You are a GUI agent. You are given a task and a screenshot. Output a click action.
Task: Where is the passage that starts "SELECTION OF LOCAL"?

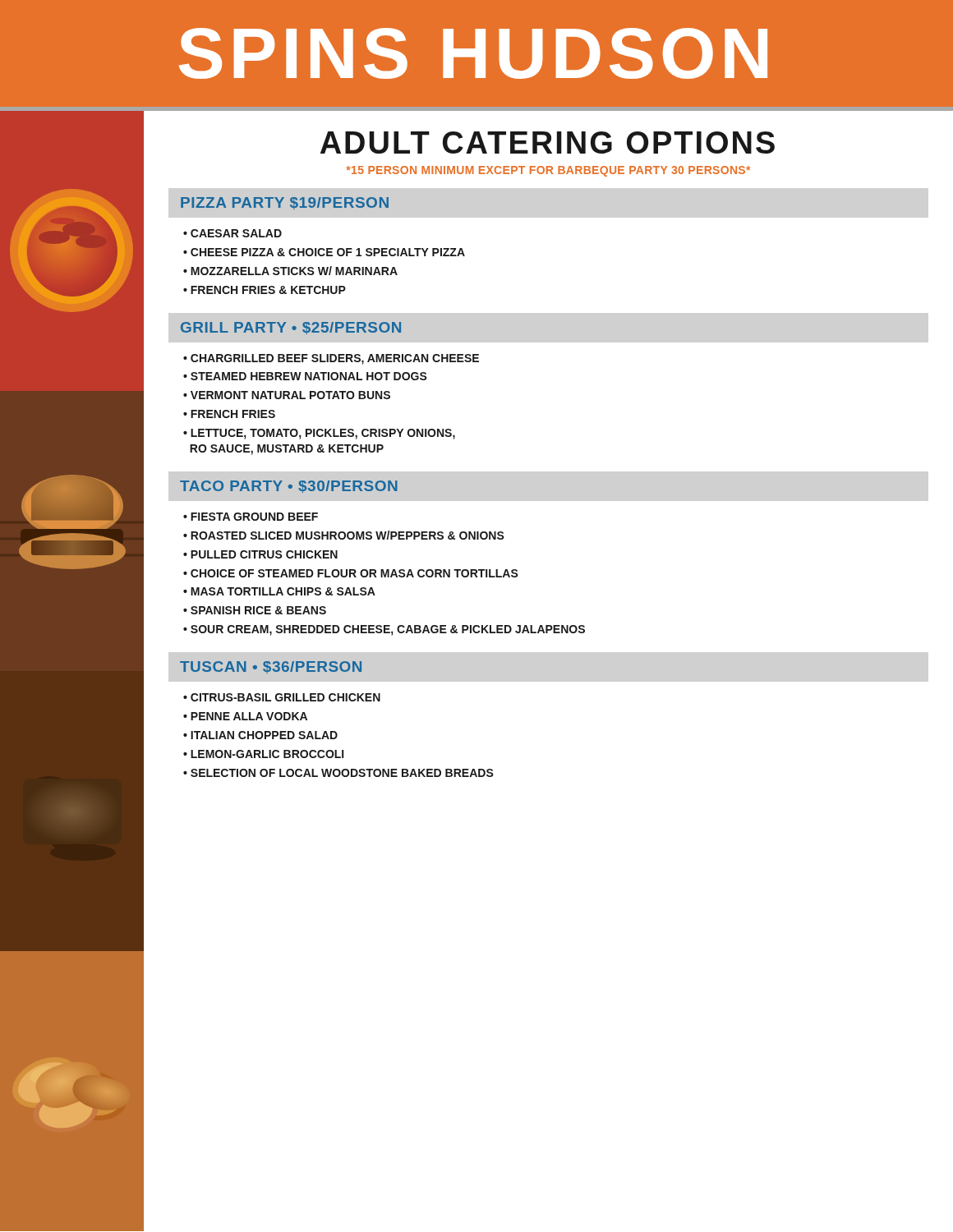pos(342,773)
